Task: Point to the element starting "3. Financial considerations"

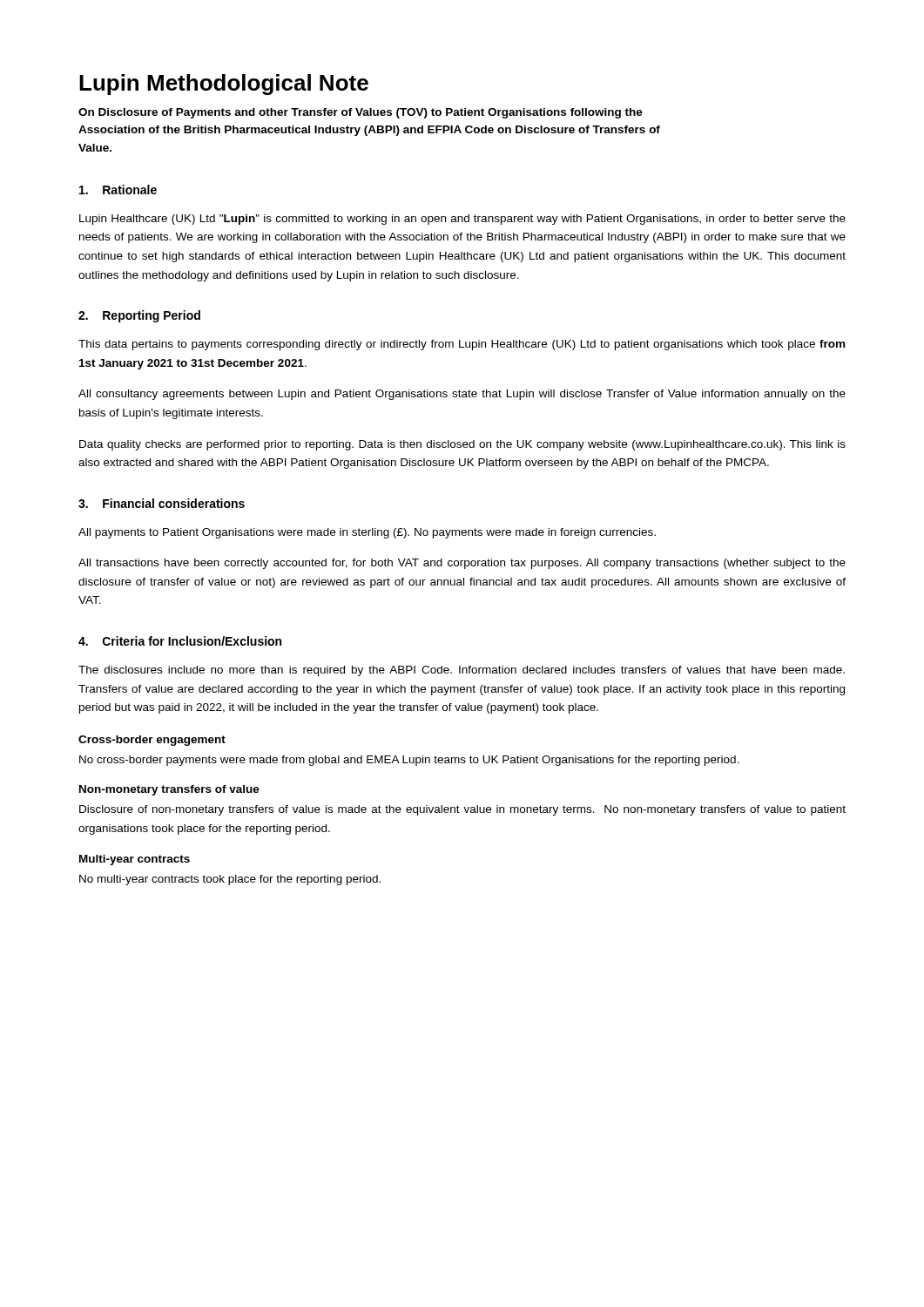Action: tap(162, 503)
